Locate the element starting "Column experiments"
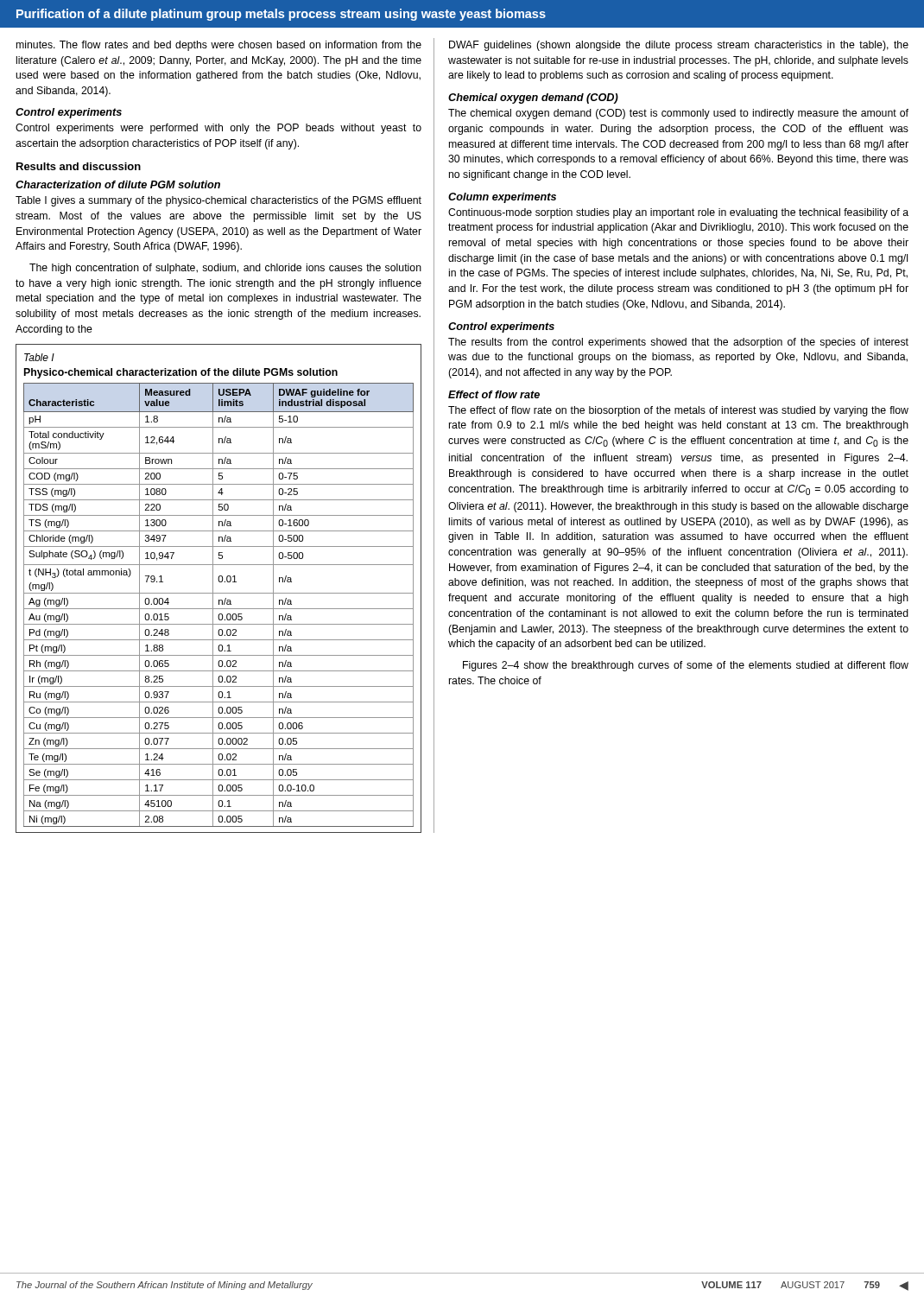Screen dimensions: 1296x924 [x=502, y=197]
